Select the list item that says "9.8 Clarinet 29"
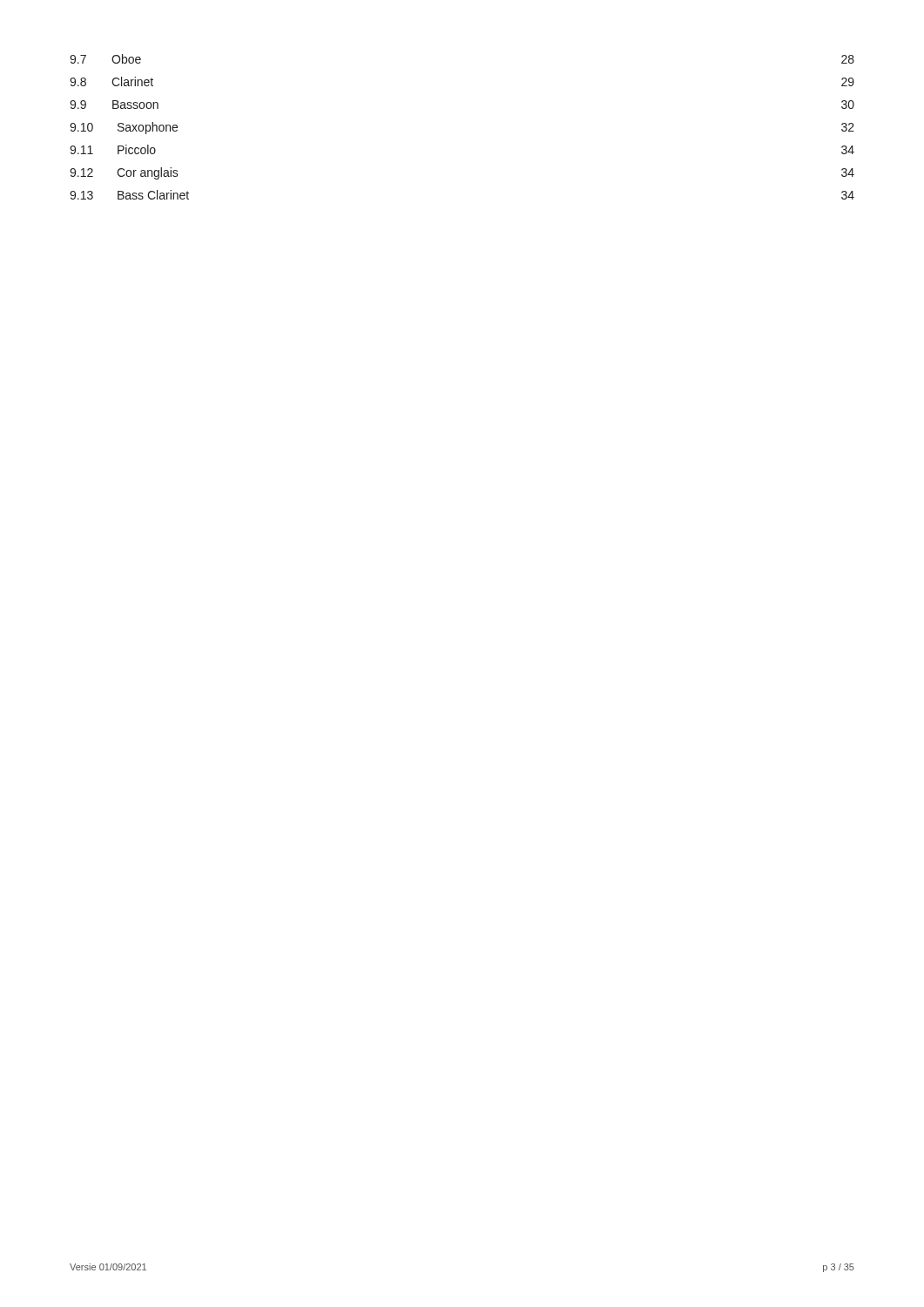924x1307 pixels. [132, 81]
